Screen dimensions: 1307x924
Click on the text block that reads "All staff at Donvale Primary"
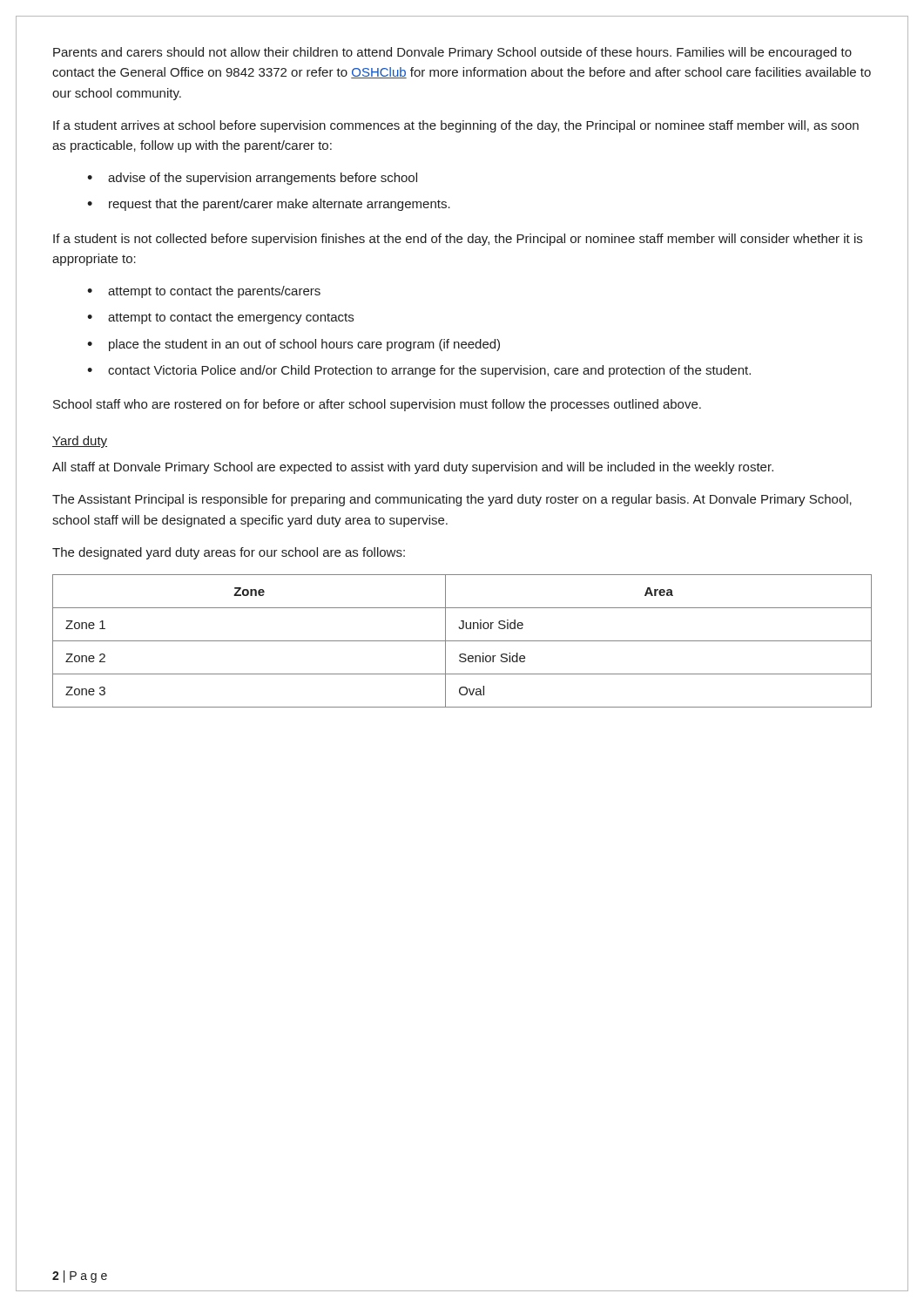coord(413,467)
